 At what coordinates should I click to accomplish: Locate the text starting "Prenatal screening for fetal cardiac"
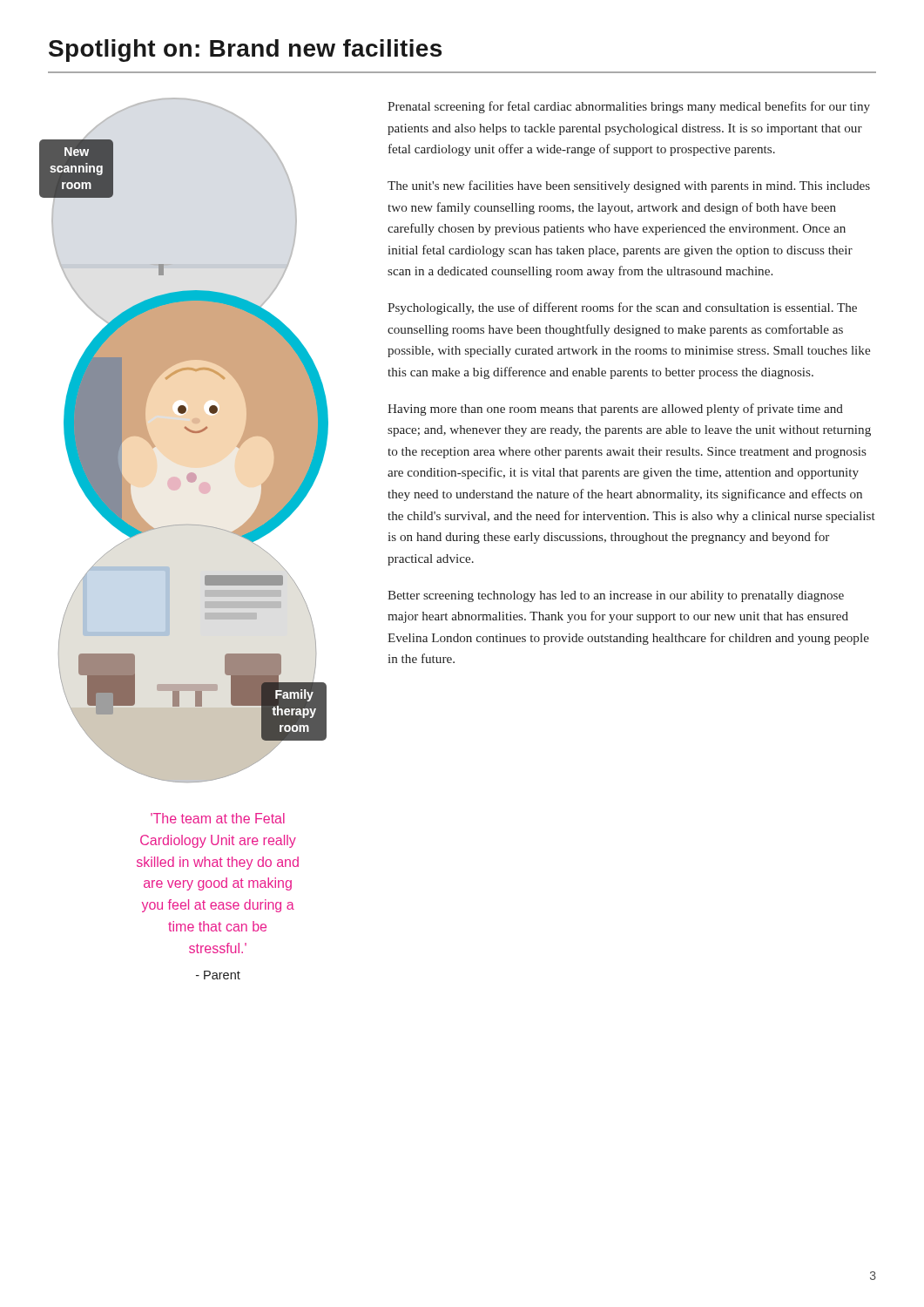(x=632, y=128)
